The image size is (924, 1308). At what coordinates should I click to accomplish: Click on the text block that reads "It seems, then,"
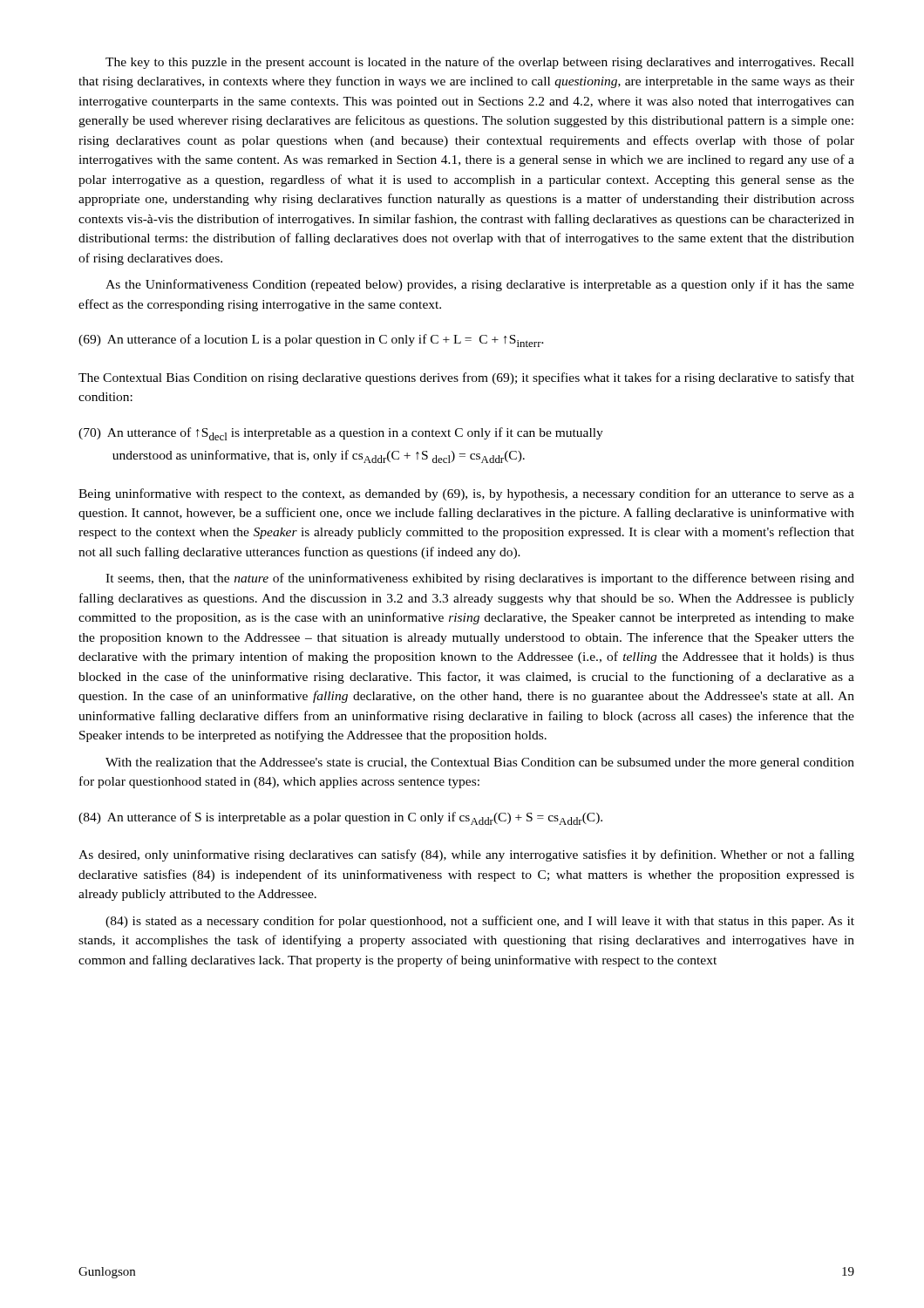(x=466, y=657)
